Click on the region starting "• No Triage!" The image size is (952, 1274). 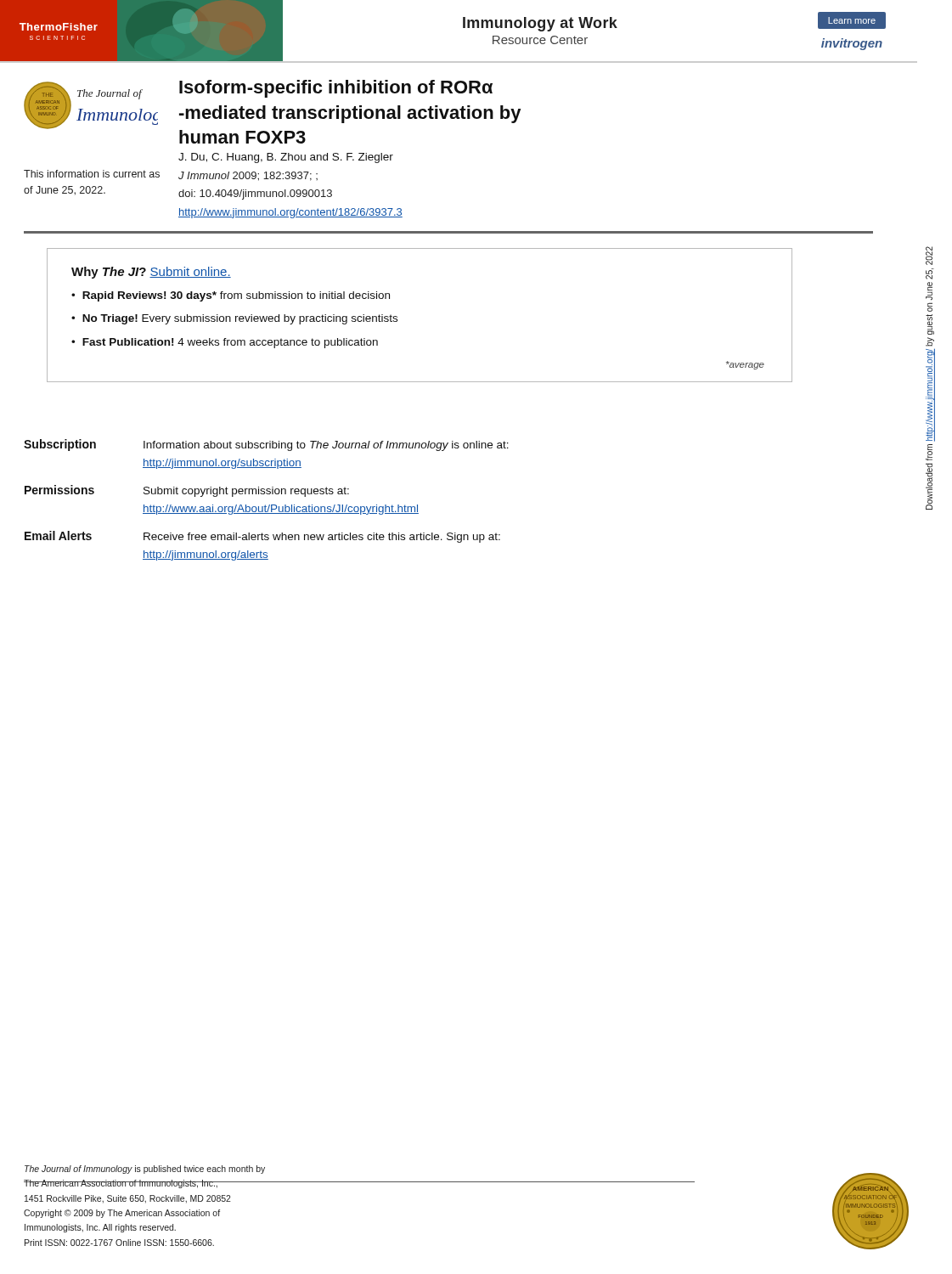click(235, 319)
